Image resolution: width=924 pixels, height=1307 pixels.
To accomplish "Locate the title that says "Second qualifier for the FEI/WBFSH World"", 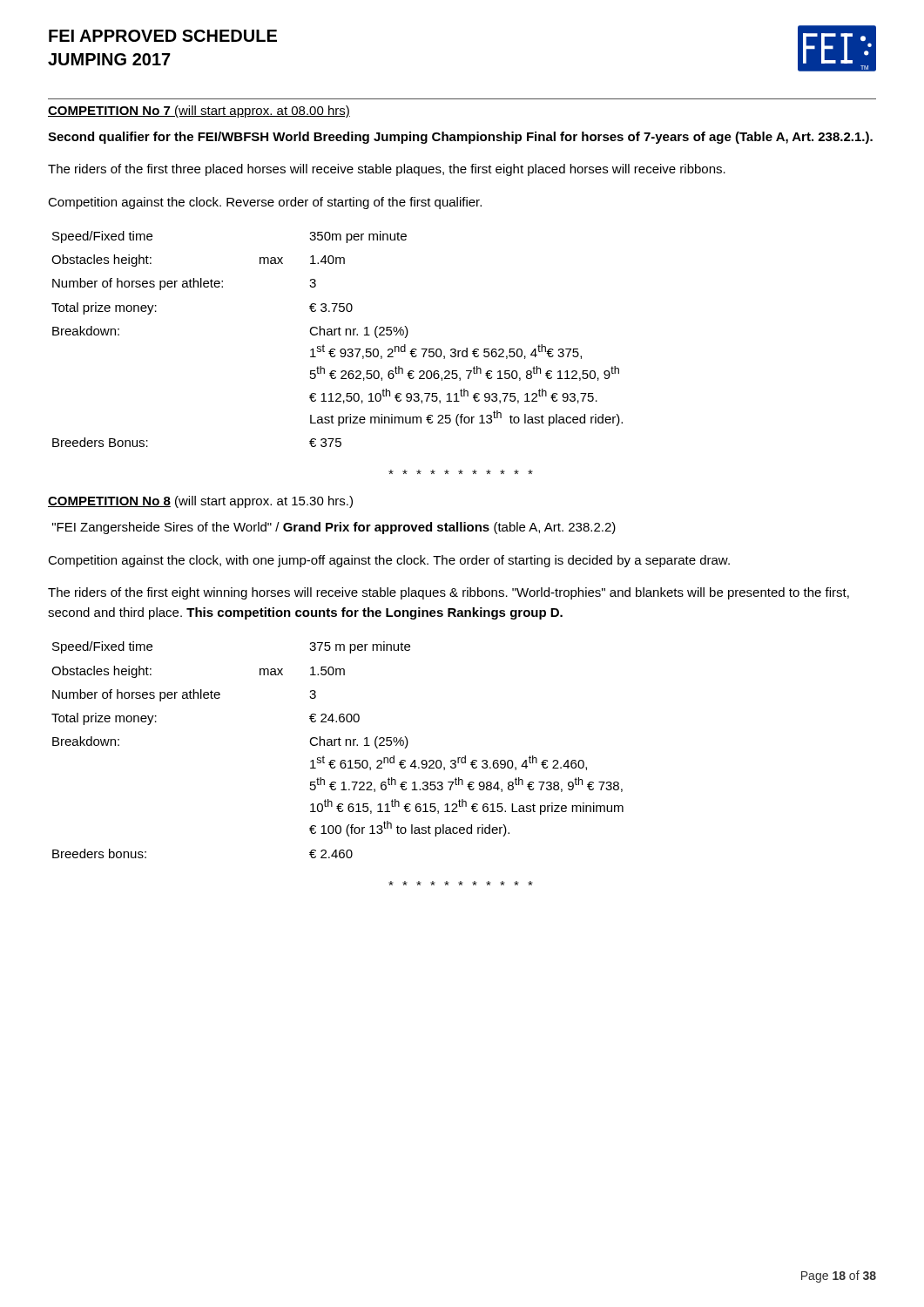I will tap(461, 136).
